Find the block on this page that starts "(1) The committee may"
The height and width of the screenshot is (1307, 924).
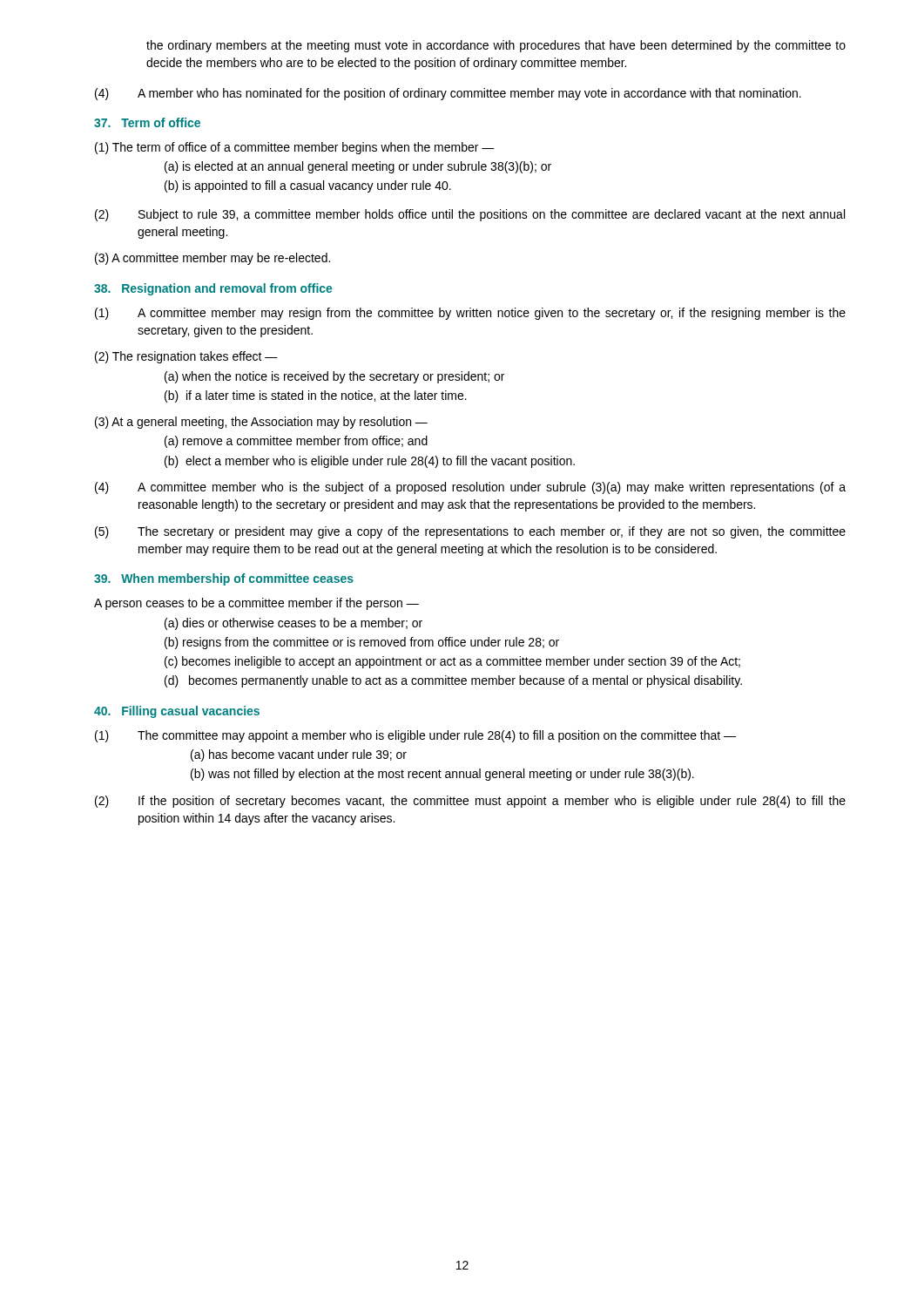click(x=470, y=735)
